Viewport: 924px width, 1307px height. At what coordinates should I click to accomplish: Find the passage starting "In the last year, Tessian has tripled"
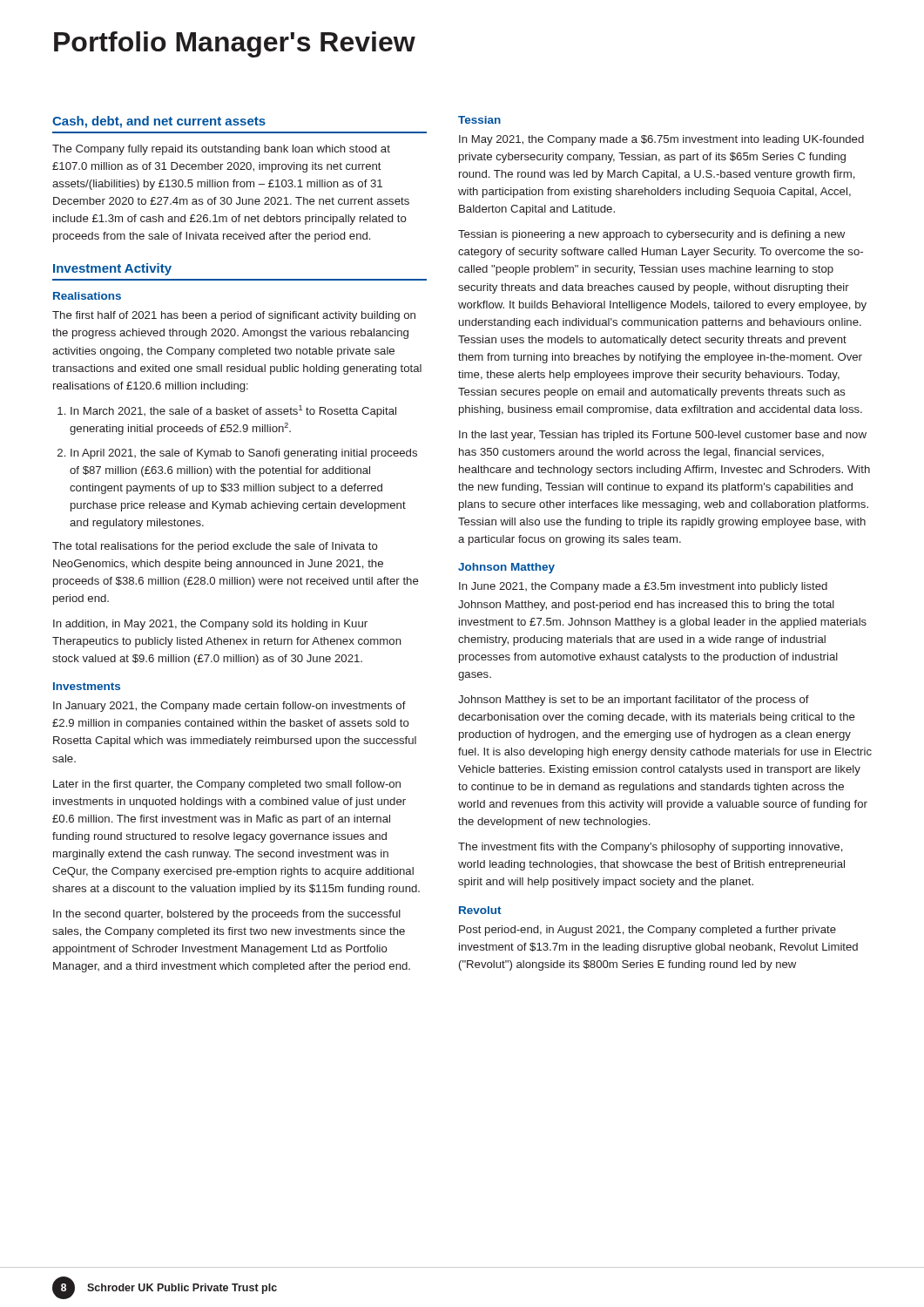coord(665,487)
